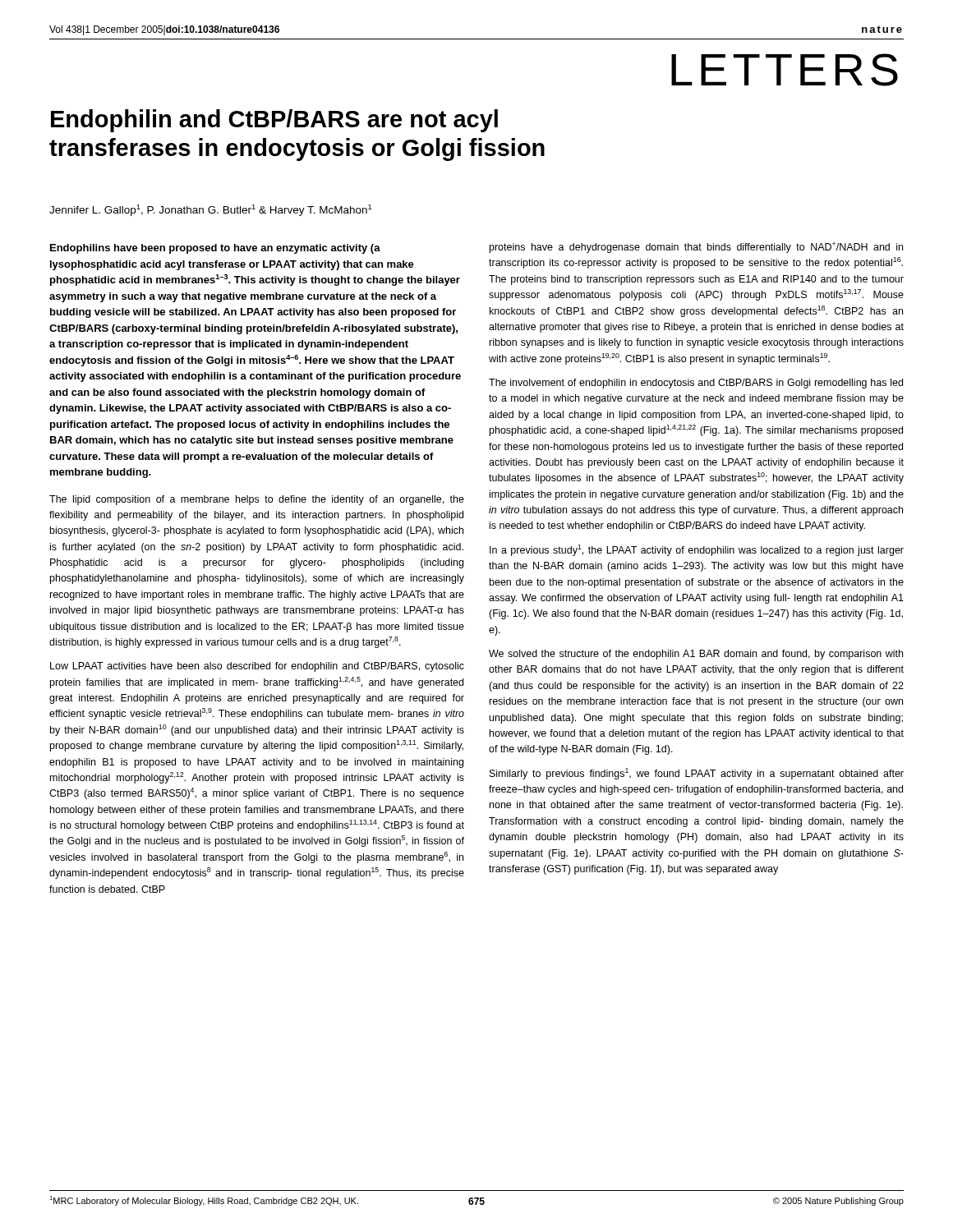
Task: Click on the text block that says "The involvement of endophilin"
Action: [x=696, y=454]
